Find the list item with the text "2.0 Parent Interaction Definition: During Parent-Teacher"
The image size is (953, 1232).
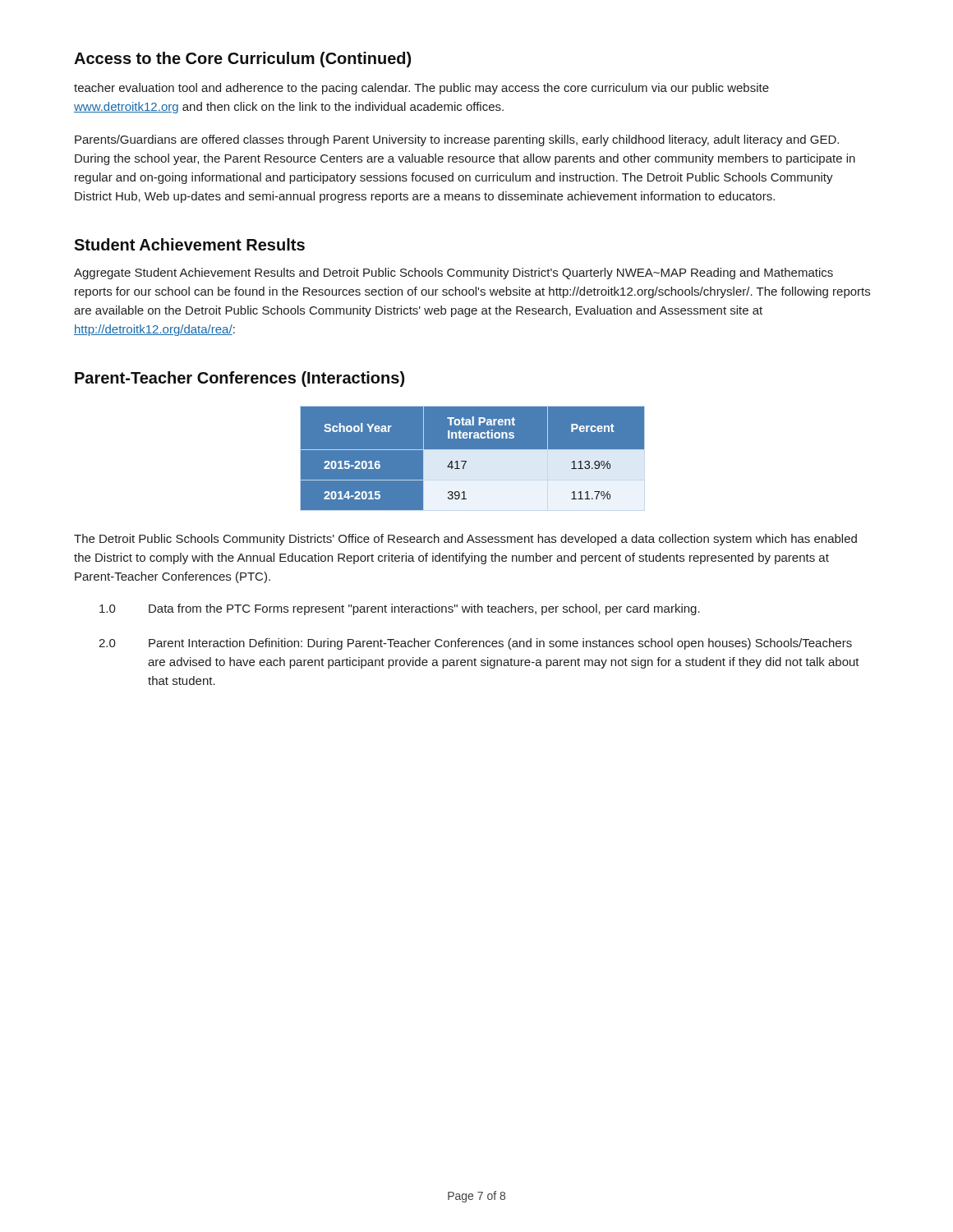(472, 662)
